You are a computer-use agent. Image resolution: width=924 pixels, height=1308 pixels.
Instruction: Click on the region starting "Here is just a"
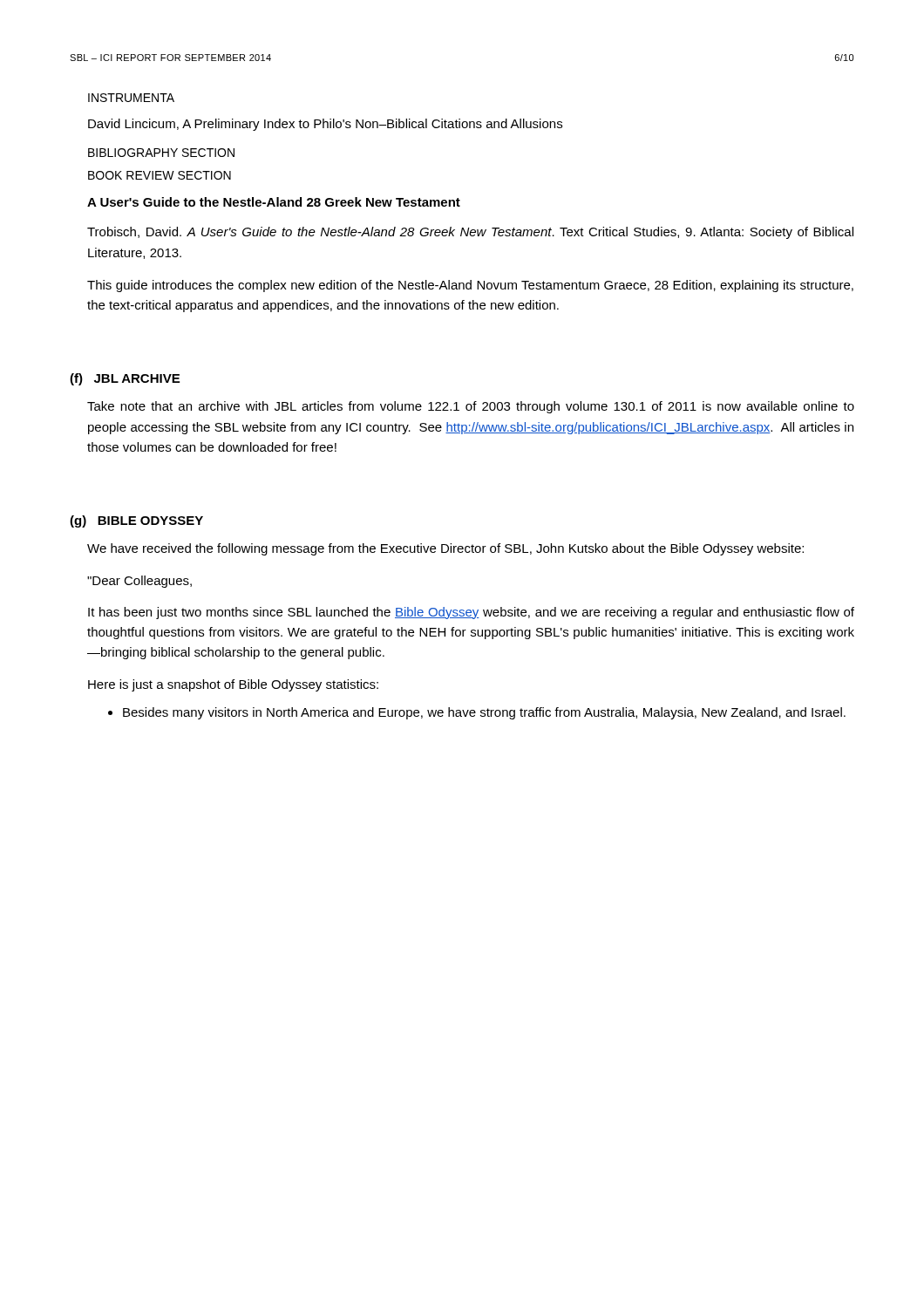pos(233,684)
